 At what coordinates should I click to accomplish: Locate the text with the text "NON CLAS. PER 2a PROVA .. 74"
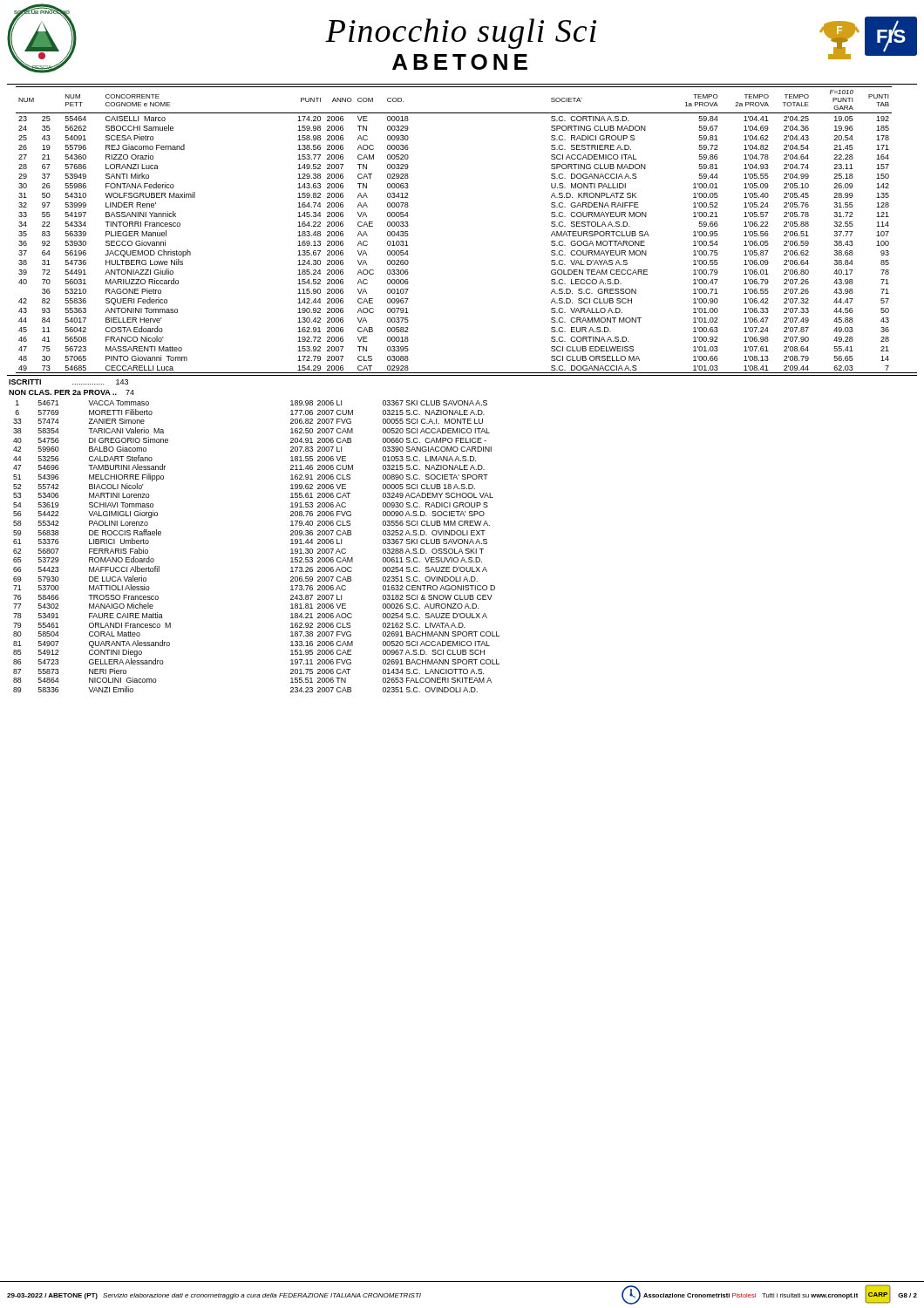(71, 392)
